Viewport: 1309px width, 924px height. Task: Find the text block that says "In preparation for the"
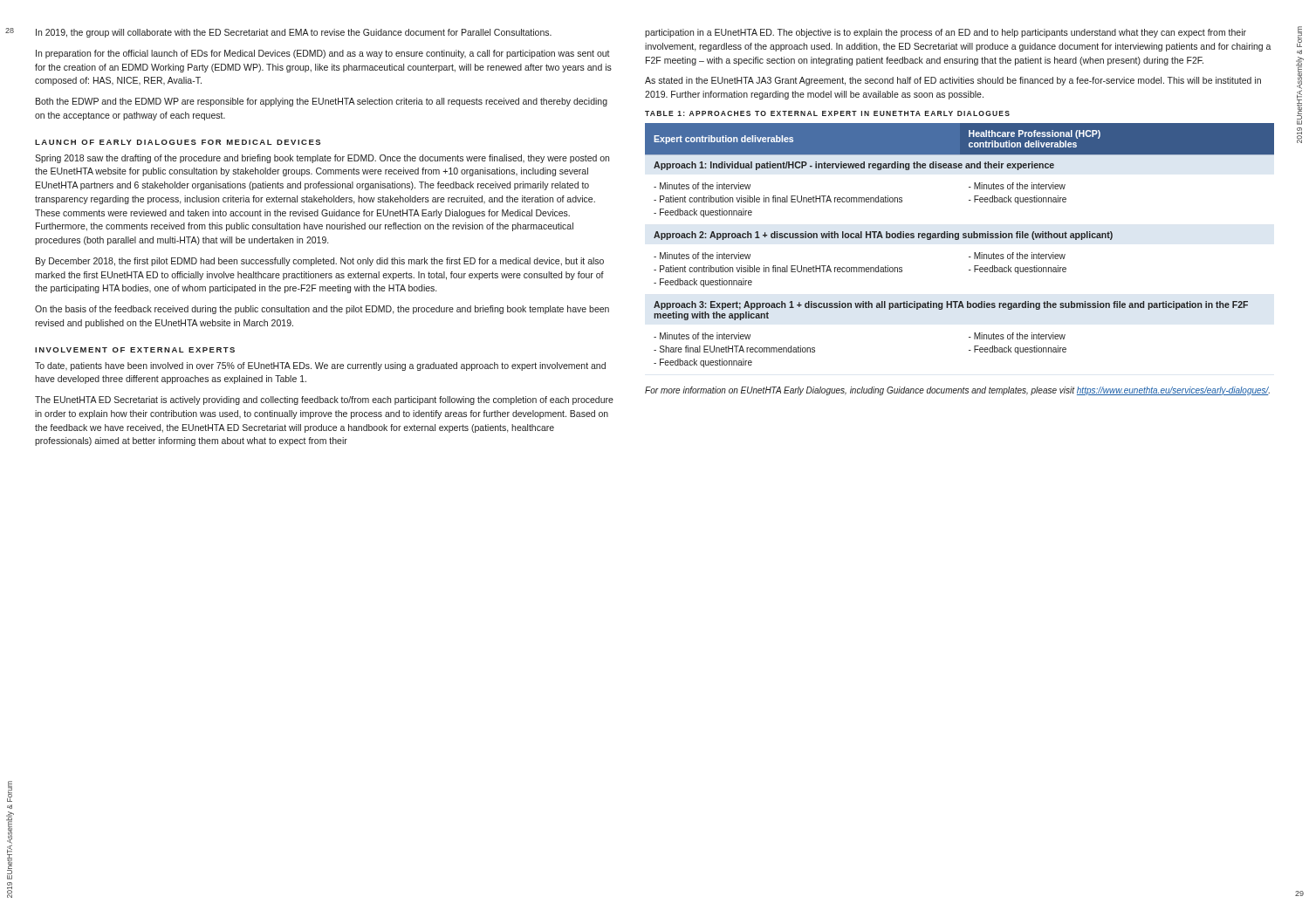coord(323,67)
